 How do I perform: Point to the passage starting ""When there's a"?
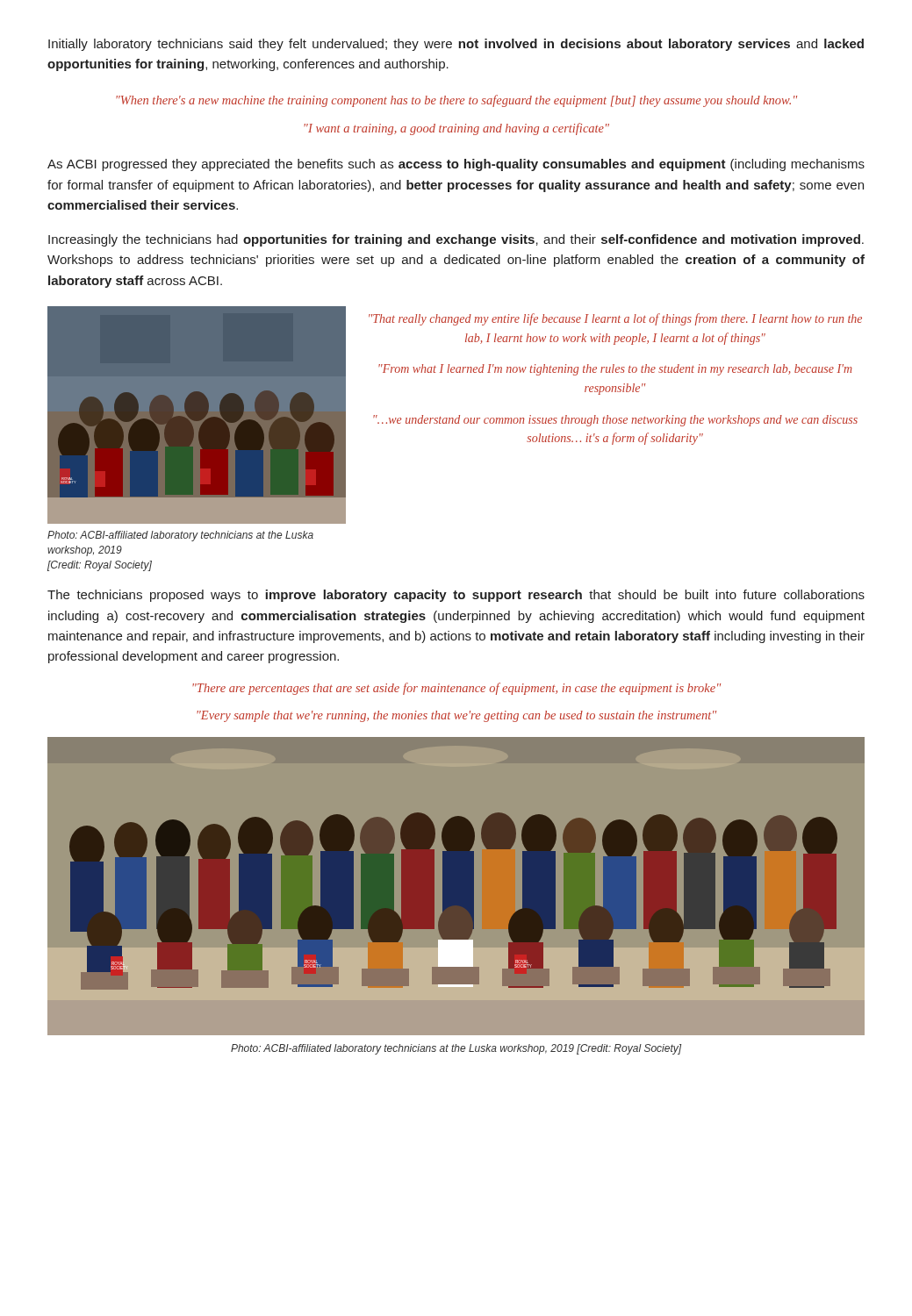pos(456,100)
